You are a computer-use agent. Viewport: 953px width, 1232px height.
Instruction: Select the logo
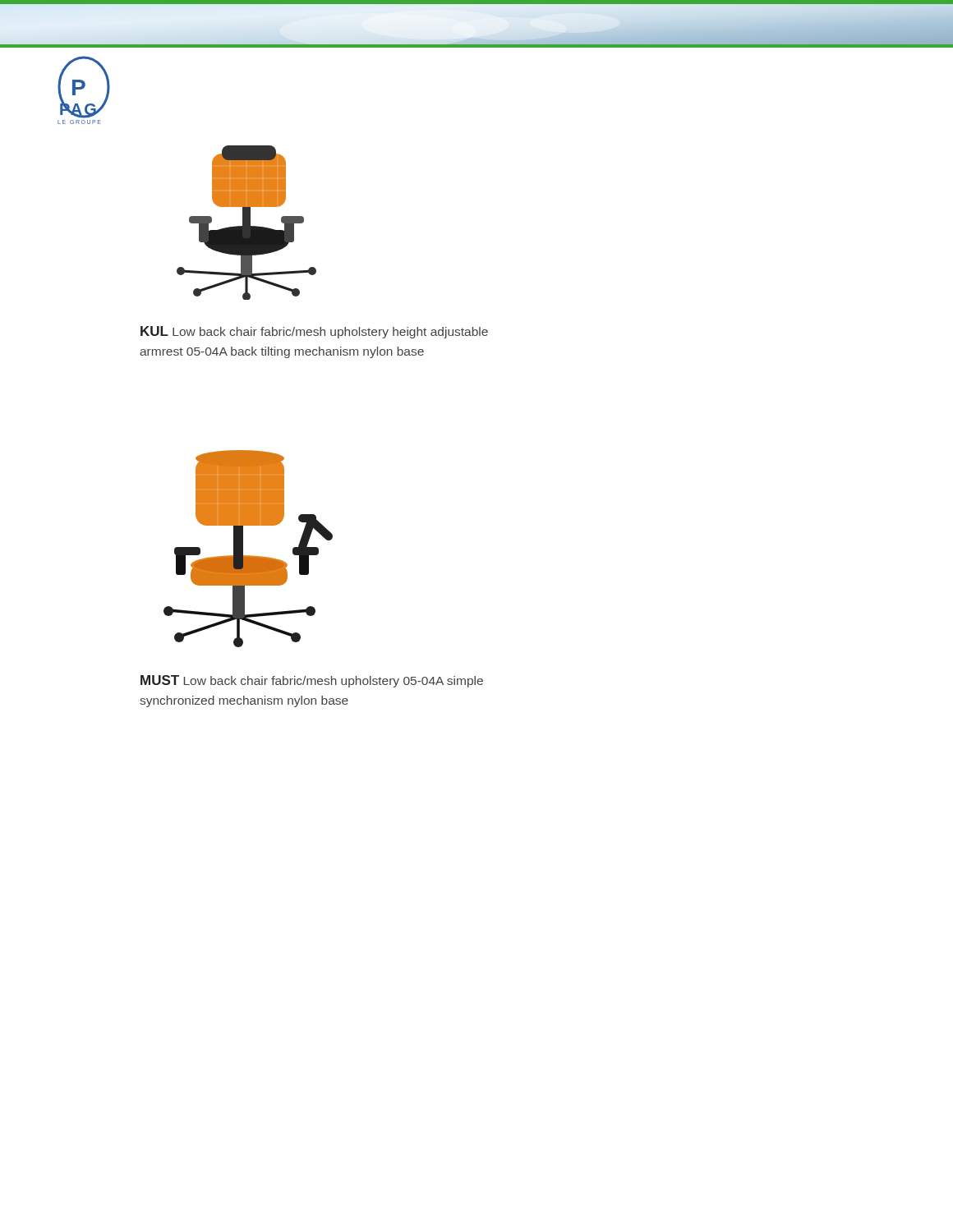tap(86, 93)
